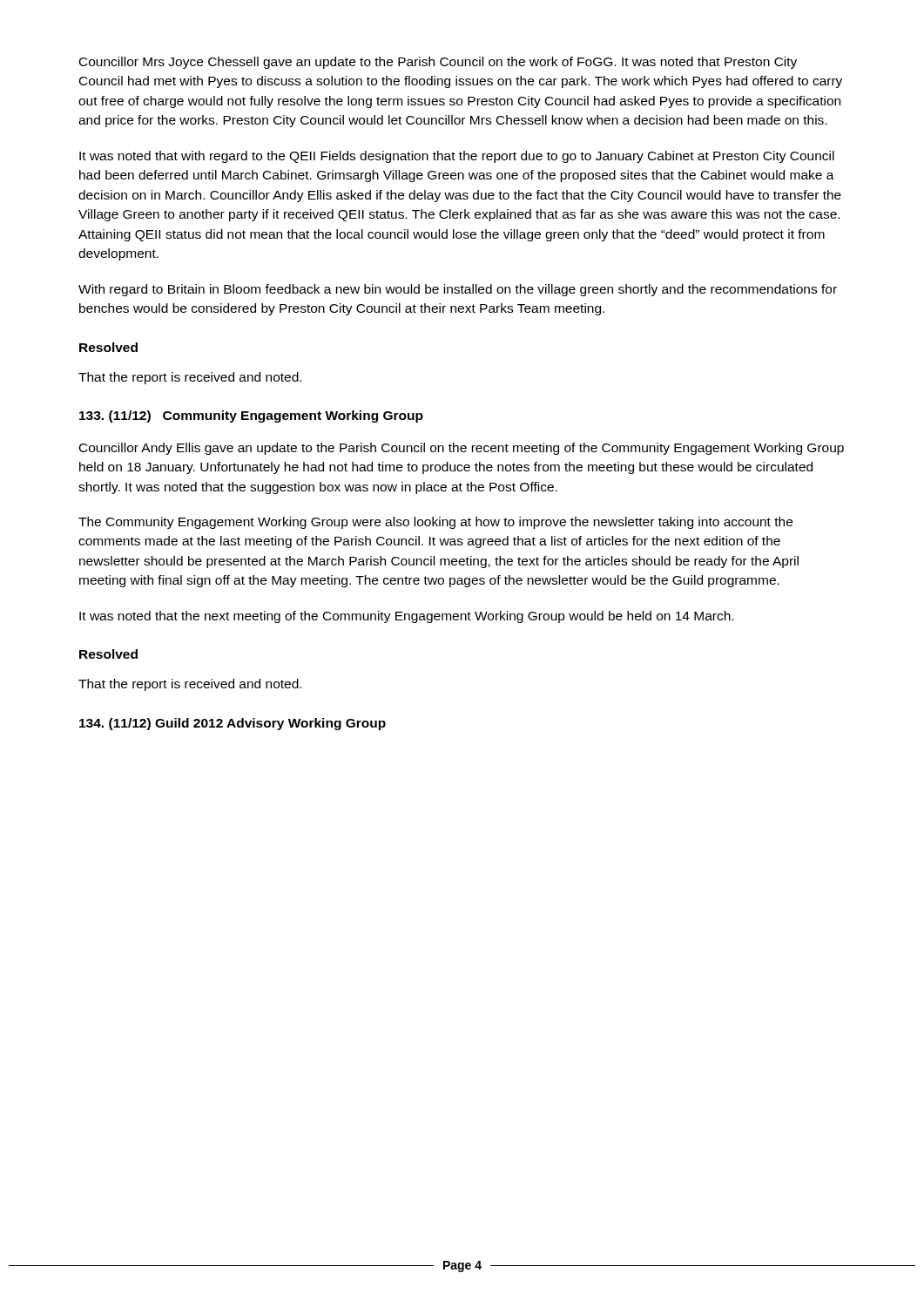Locate the text starting "It was noted that with regard to the"

(x=460, y=204)
